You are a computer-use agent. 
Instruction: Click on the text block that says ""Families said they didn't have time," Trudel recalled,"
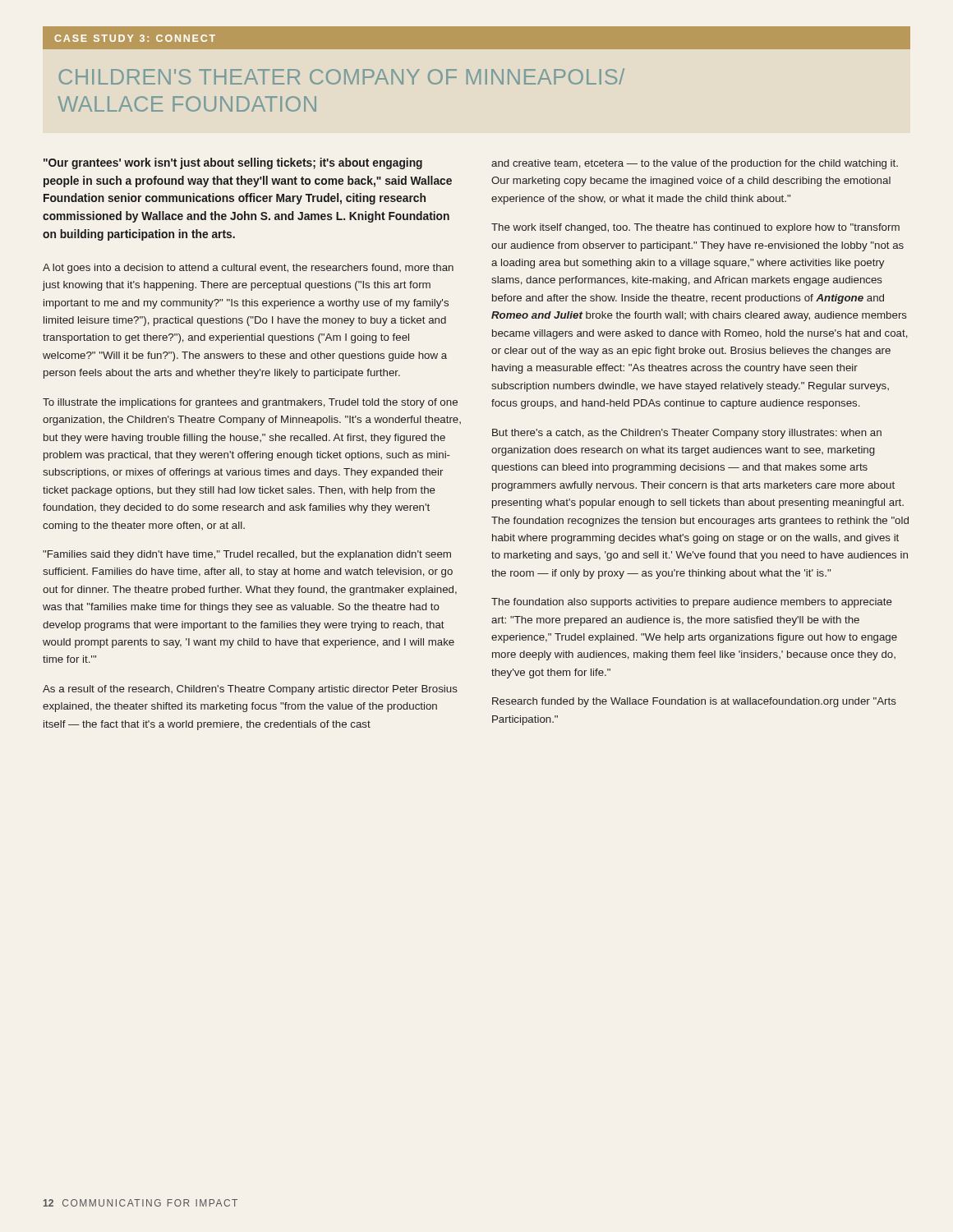point(252,607)
